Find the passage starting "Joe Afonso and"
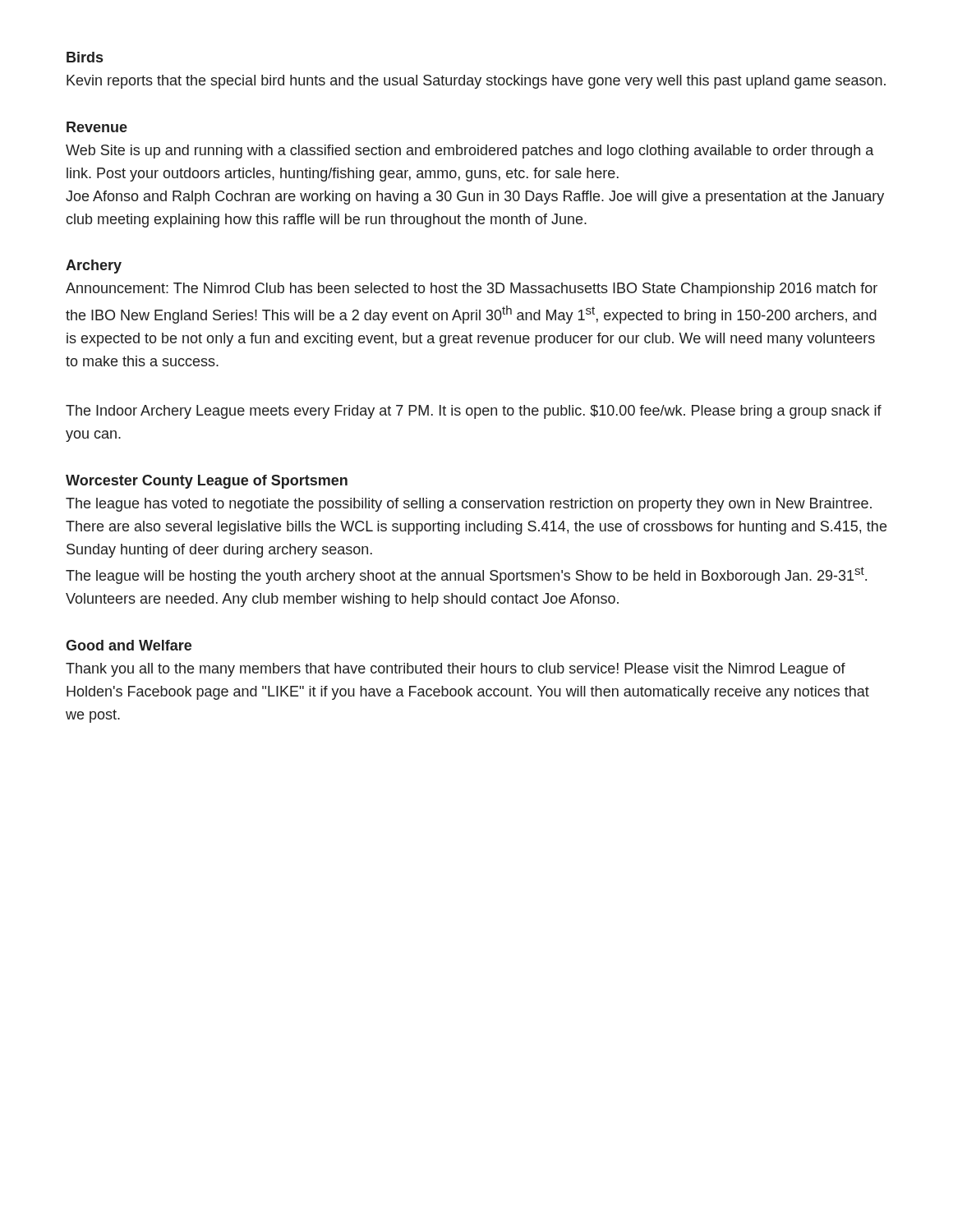Screen dimensions: 1232x953 click(x=475, y=207)
